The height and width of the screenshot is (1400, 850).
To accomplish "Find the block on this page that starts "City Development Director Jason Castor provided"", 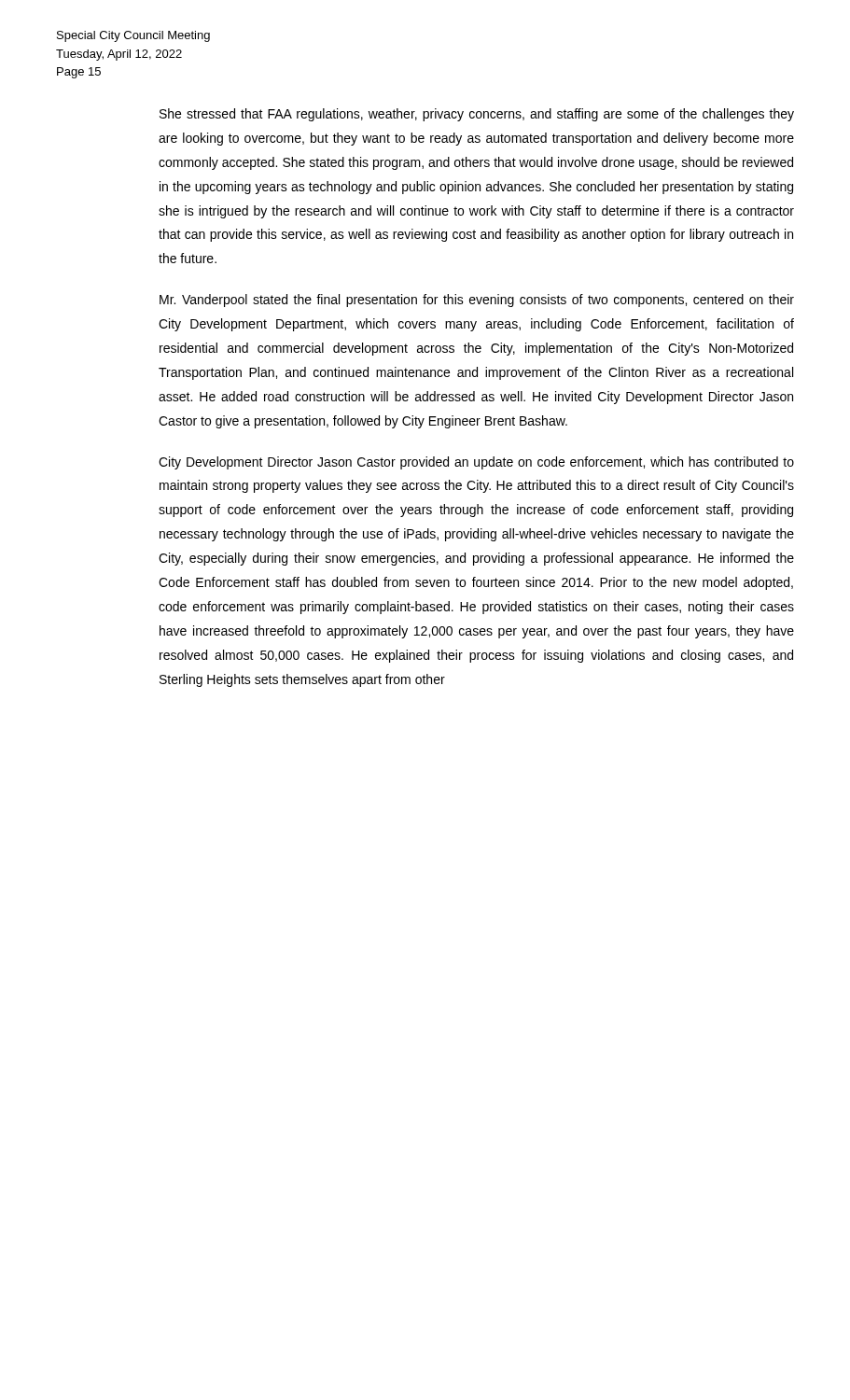I will [x=476, y=571].
